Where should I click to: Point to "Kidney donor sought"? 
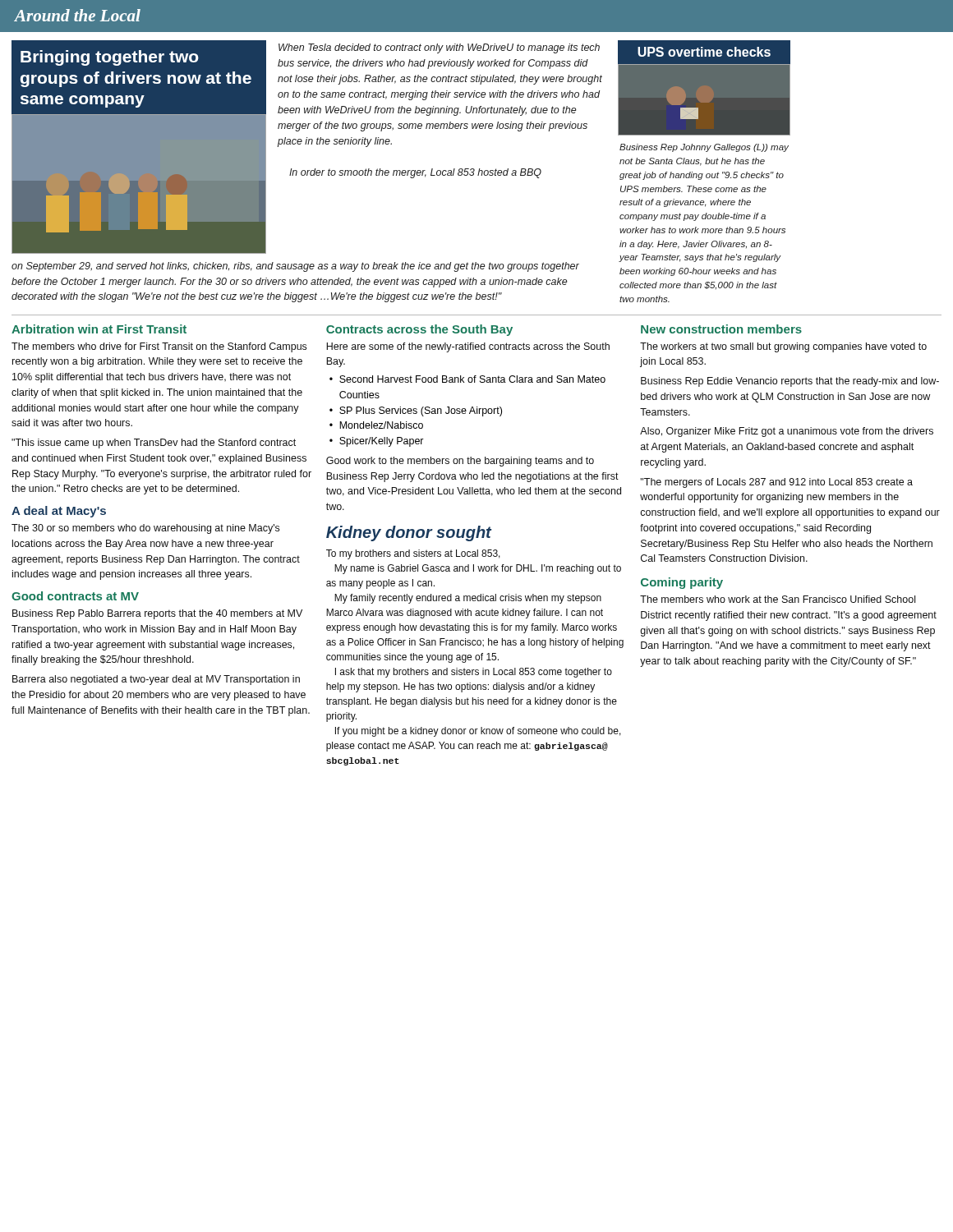(409, 532)
